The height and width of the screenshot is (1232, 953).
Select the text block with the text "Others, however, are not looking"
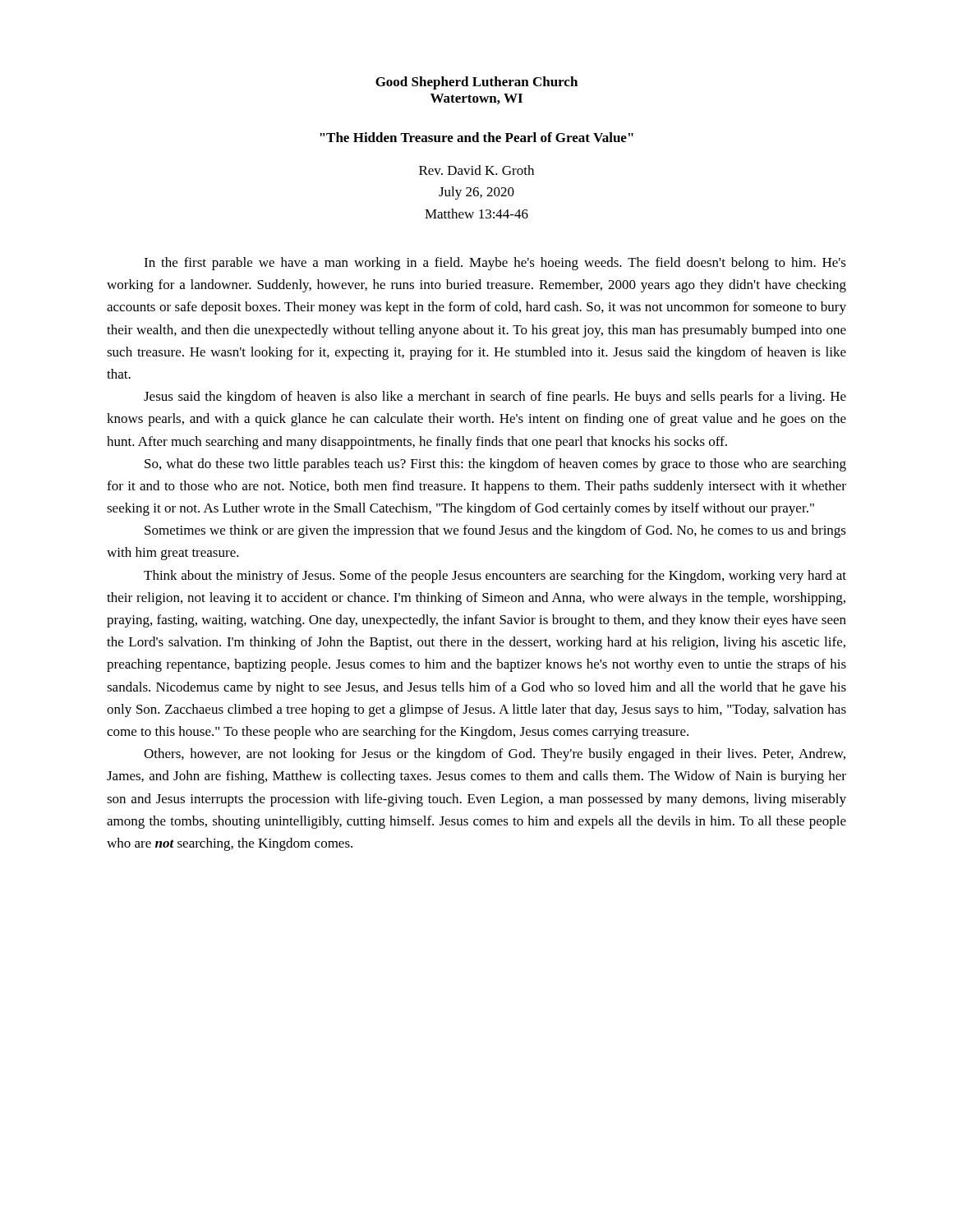[x=476, y=798]
